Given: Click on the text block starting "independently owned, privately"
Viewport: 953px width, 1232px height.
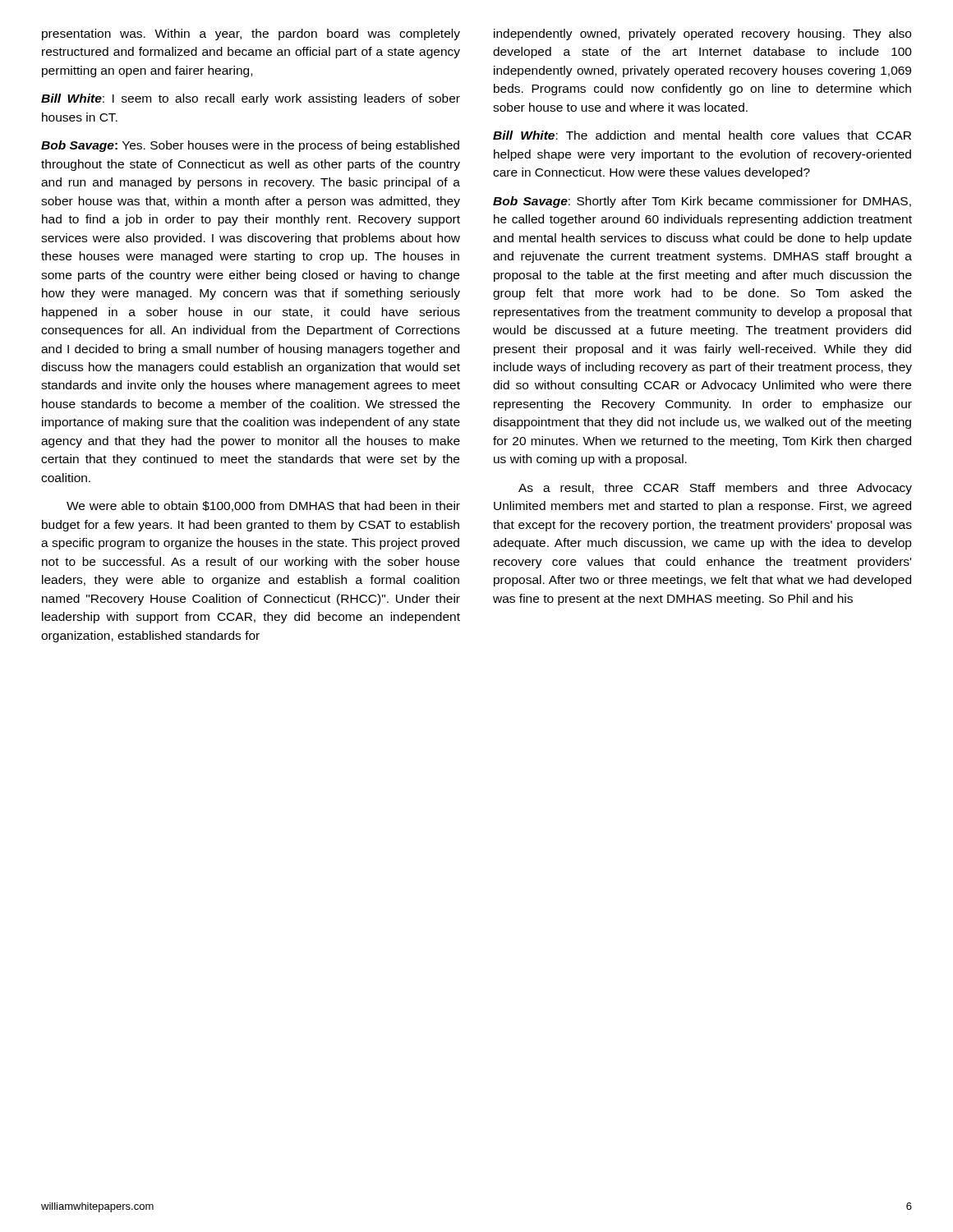Looking at the screenshot, I should coord(702,71).
